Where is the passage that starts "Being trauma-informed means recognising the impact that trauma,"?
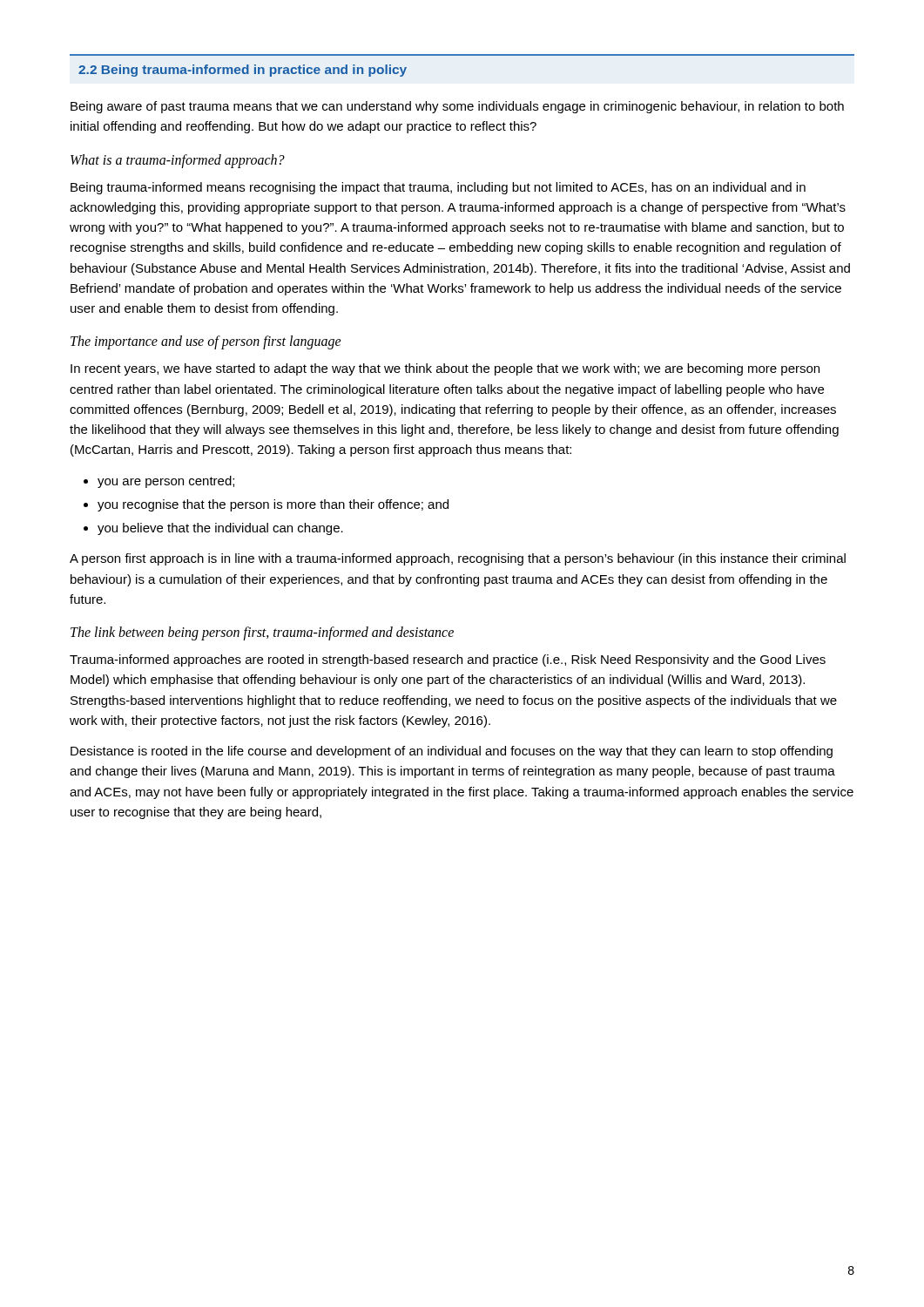Image resolution: width=924 pixels, height=1307 pixels. [x=460, y=247]
